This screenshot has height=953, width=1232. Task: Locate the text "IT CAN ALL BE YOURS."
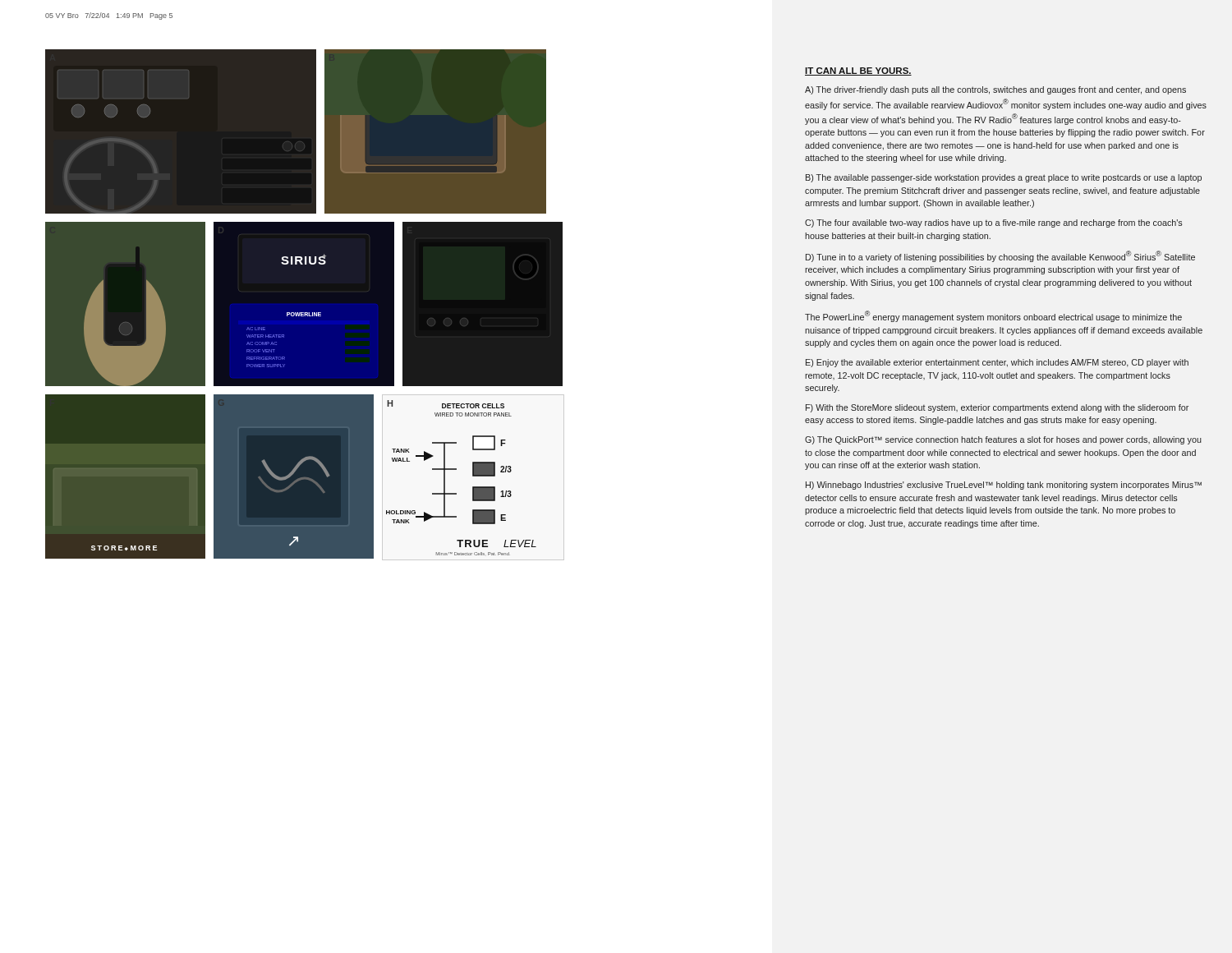(x=858, y=71)
